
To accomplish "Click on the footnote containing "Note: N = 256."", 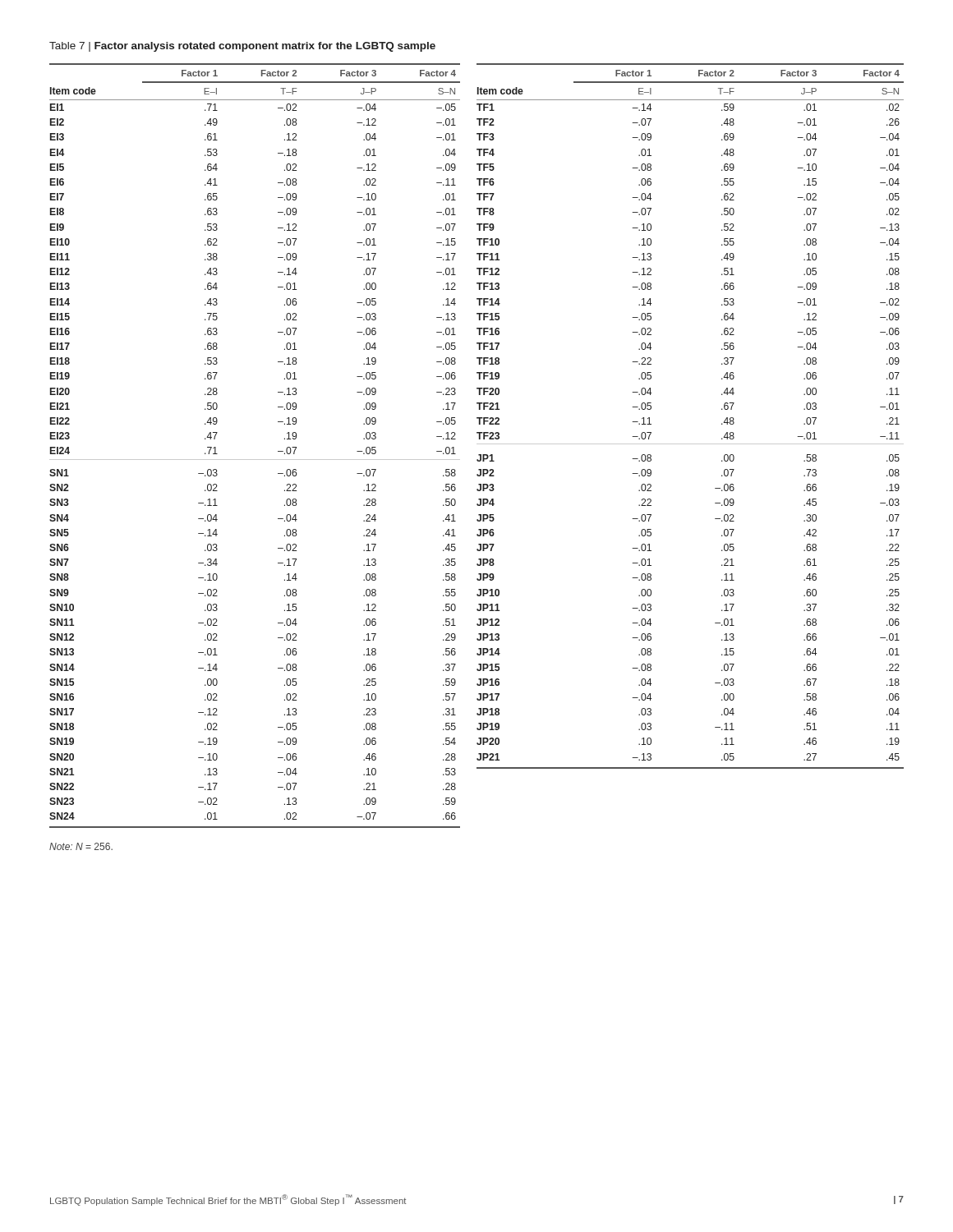I will point(81,847).
